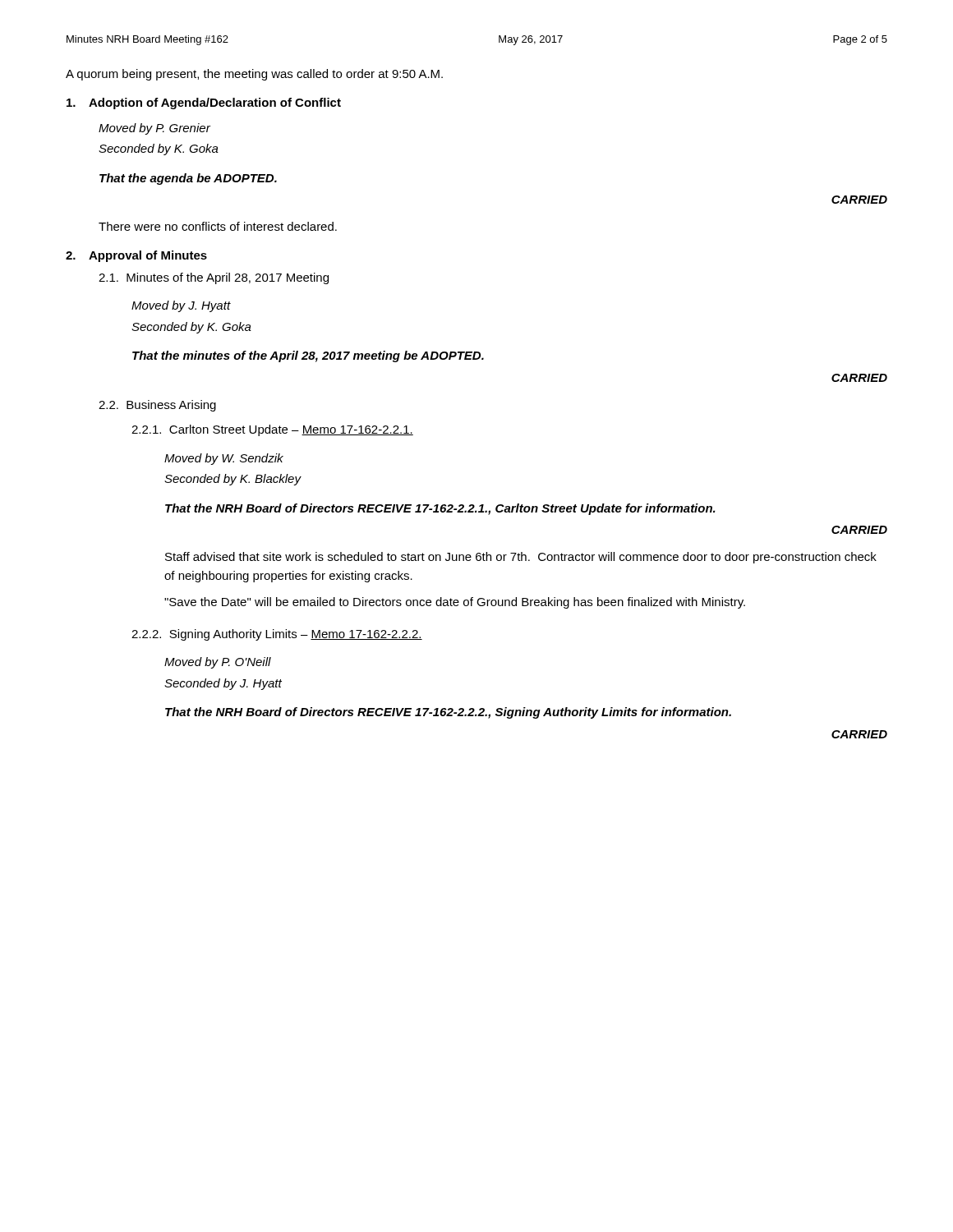Select the passage starting "Staff advised that site"
The height and width of the screenshot is (1232, 953).
pos(520,566)
